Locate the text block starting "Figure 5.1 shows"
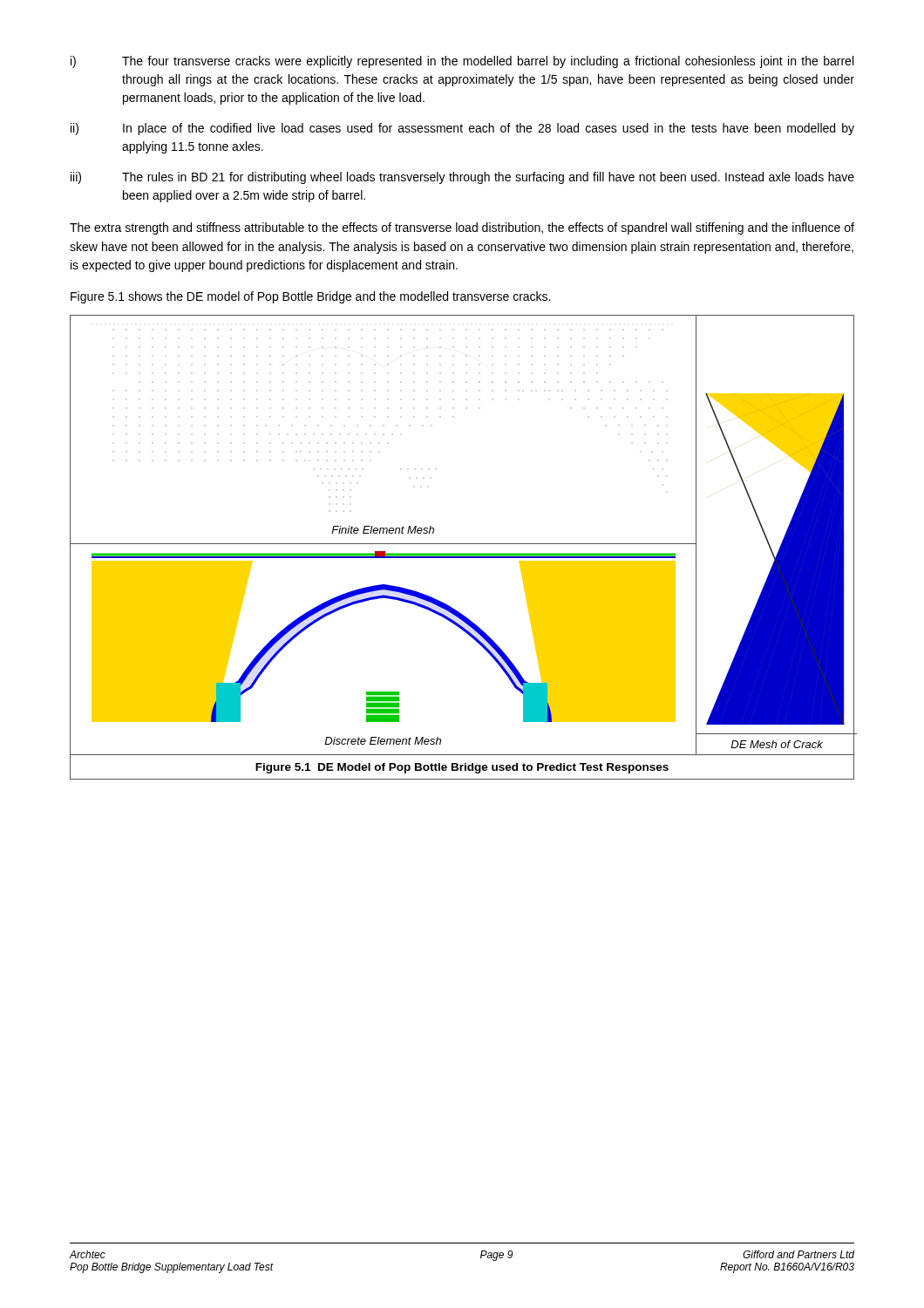This screenshot has width=924, height=1308. (x=311, y=297)
